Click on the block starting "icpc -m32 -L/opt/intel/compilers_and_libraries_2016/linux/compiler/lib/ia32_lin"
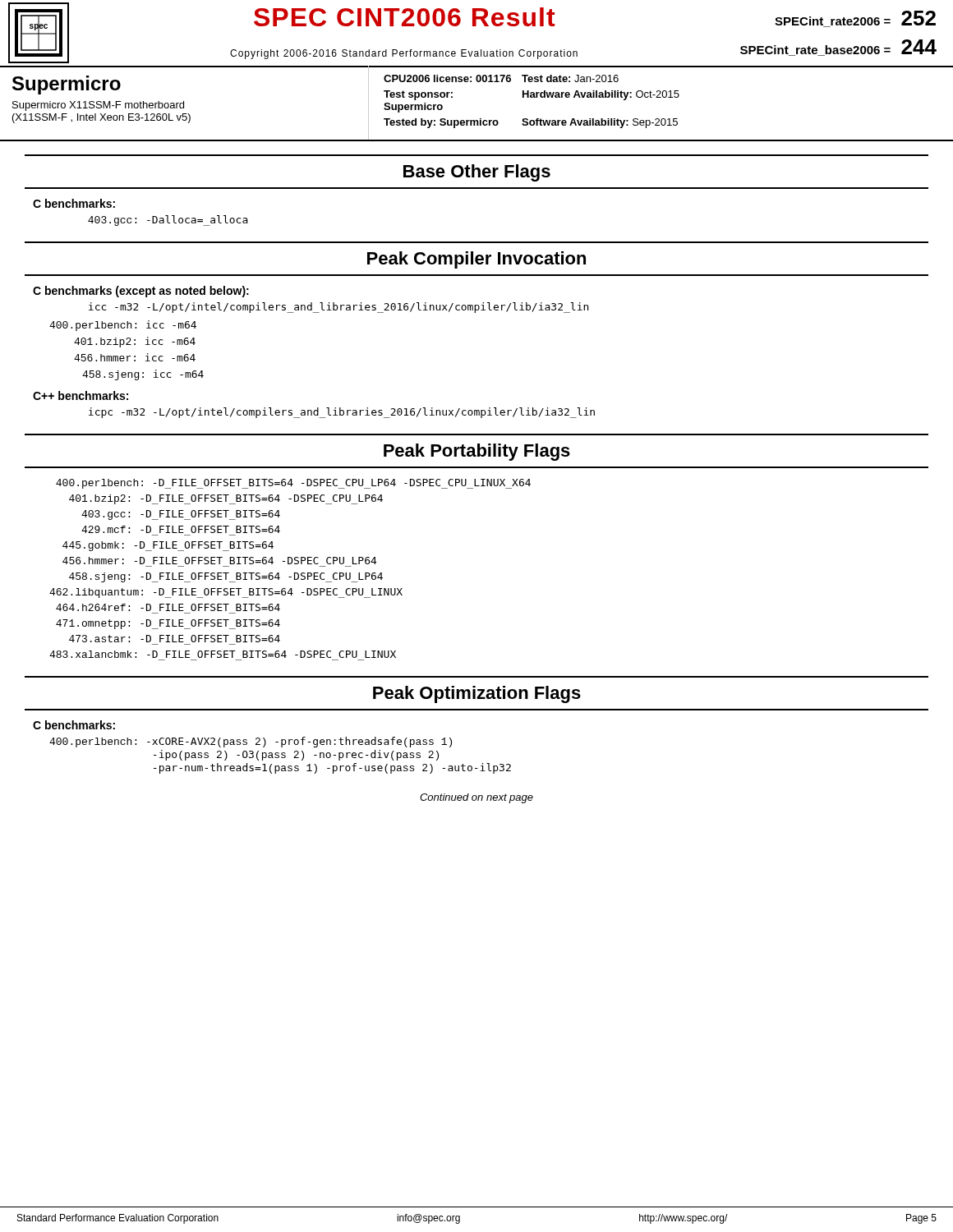The image size is (953, 1232). tap(322, 412)
